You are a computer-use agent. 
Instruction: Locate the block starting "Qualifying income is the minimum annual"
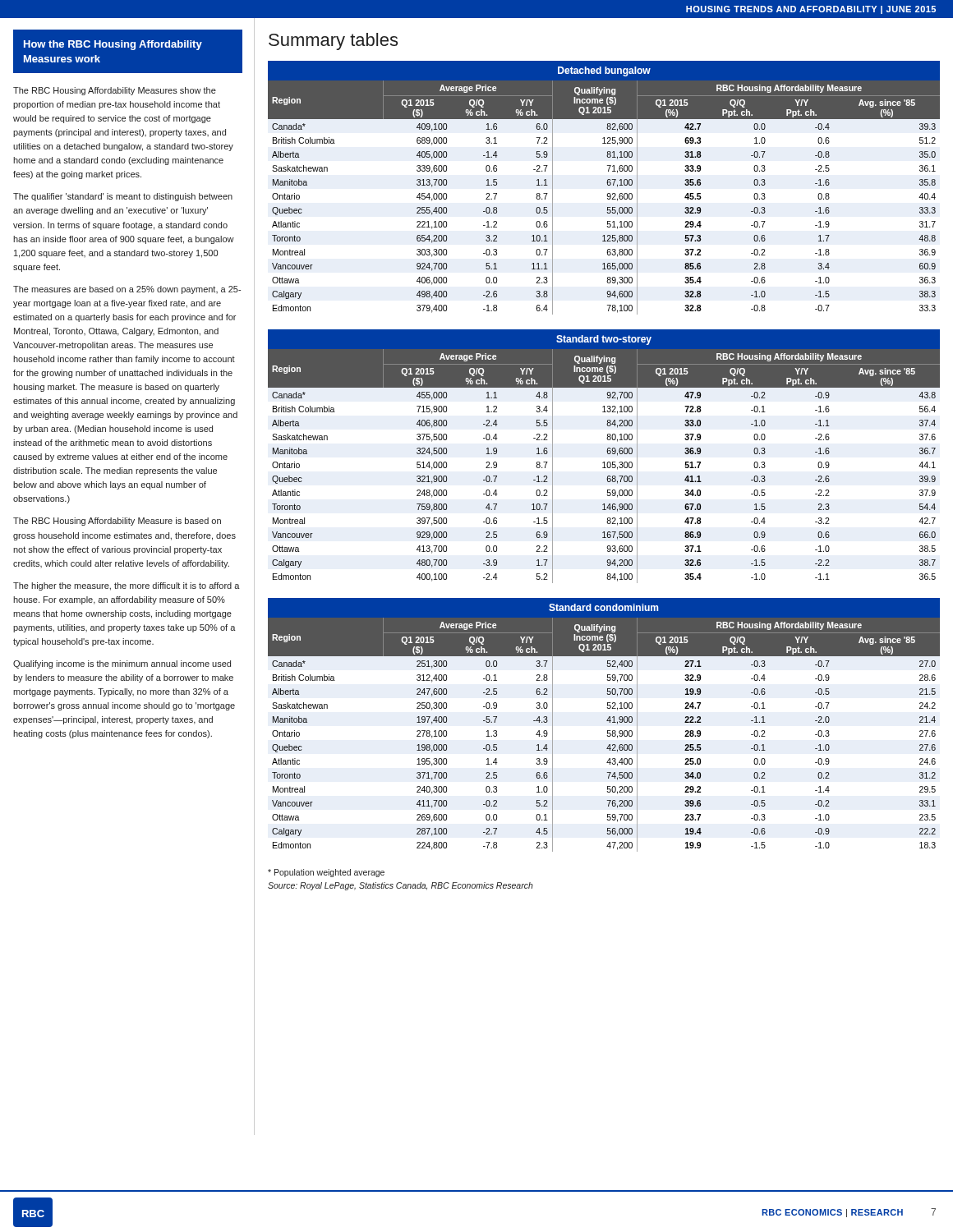pyautogui.click(x=124, y=699)
